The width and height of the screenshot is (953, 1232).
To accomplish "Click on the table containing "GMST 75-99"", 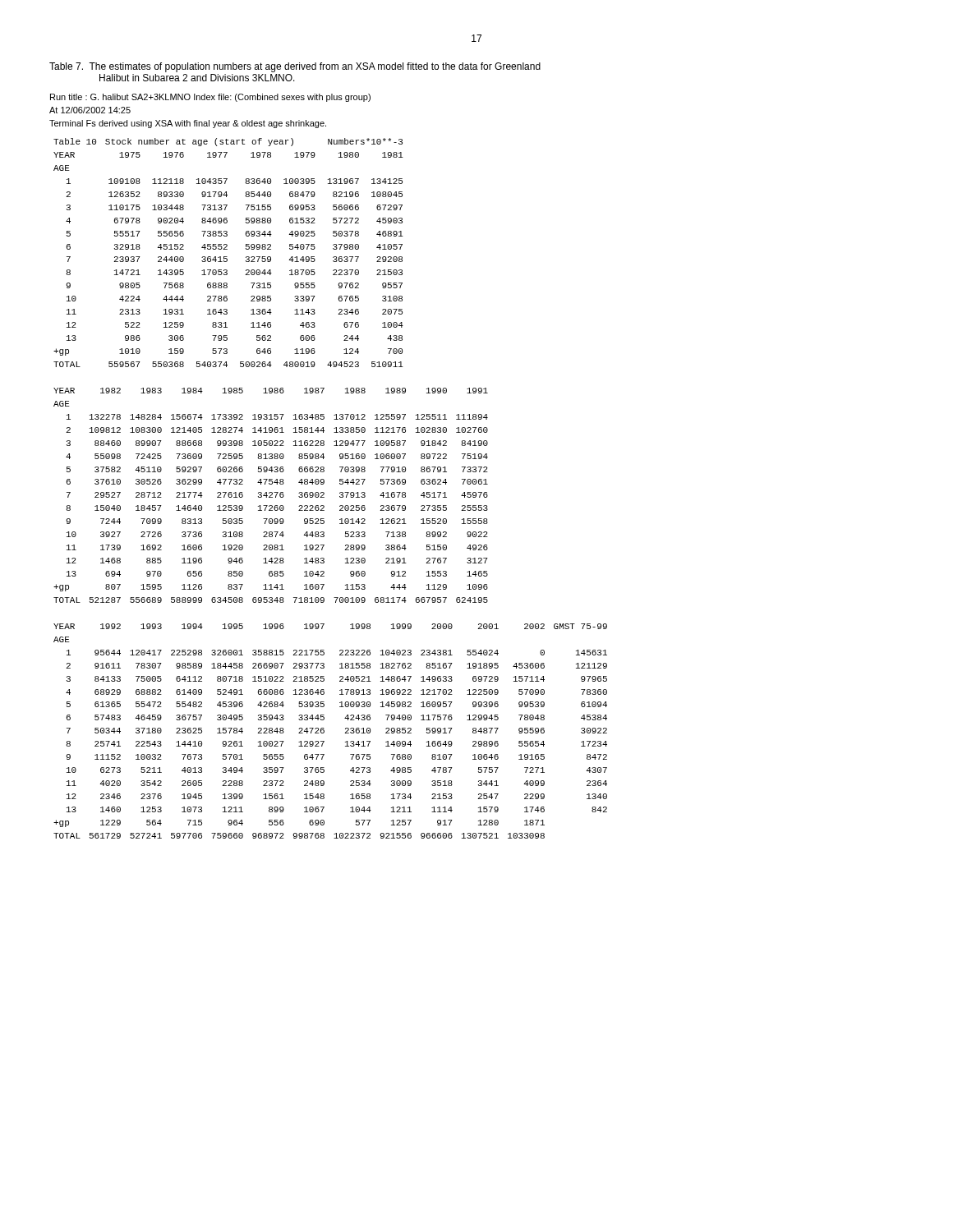I will pyautogui.click(x=476, y=732).
